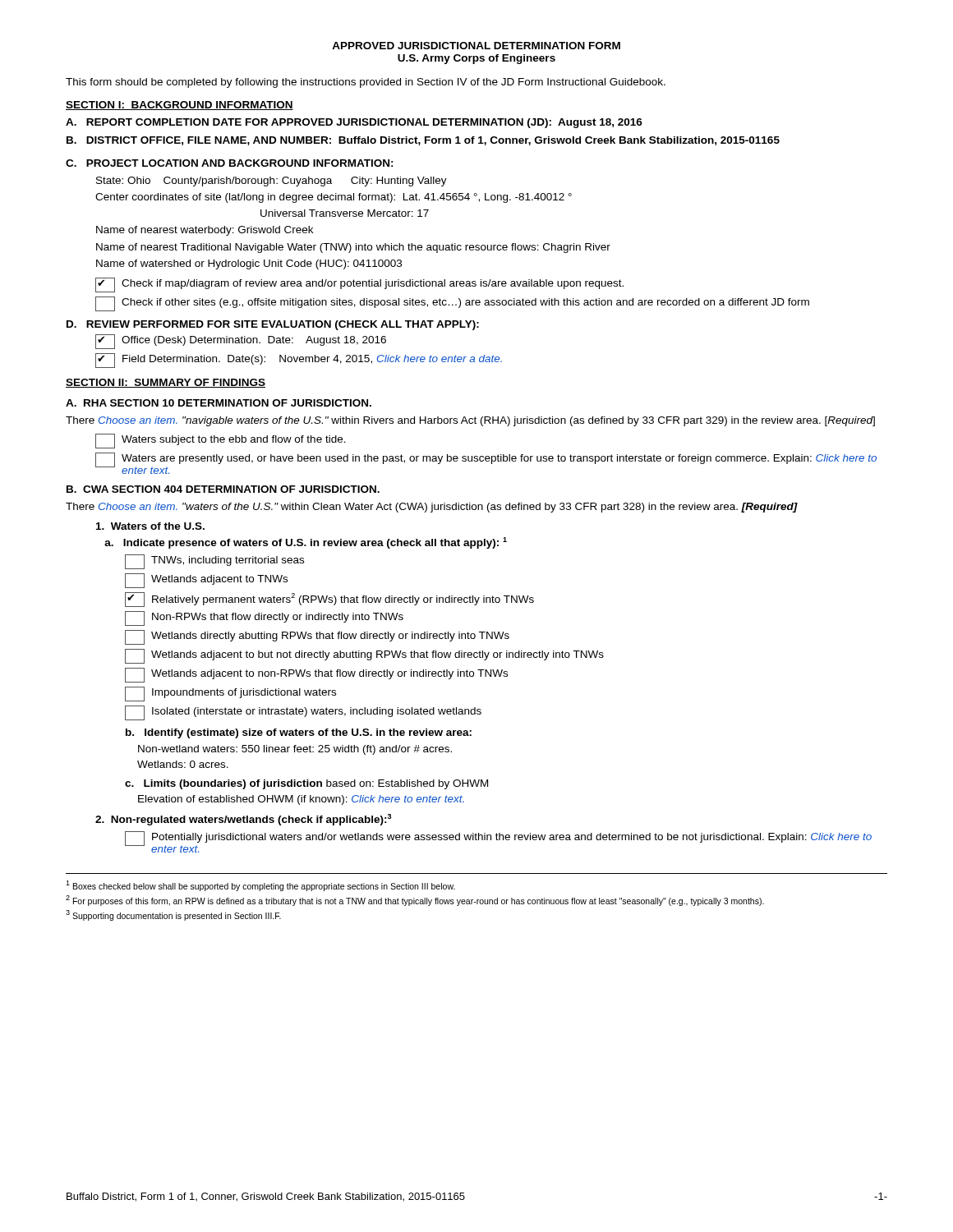Find the list item that says "Impoundments of jurisdictional waters"
Screen dimensions: 1232x953
(230, 694)
